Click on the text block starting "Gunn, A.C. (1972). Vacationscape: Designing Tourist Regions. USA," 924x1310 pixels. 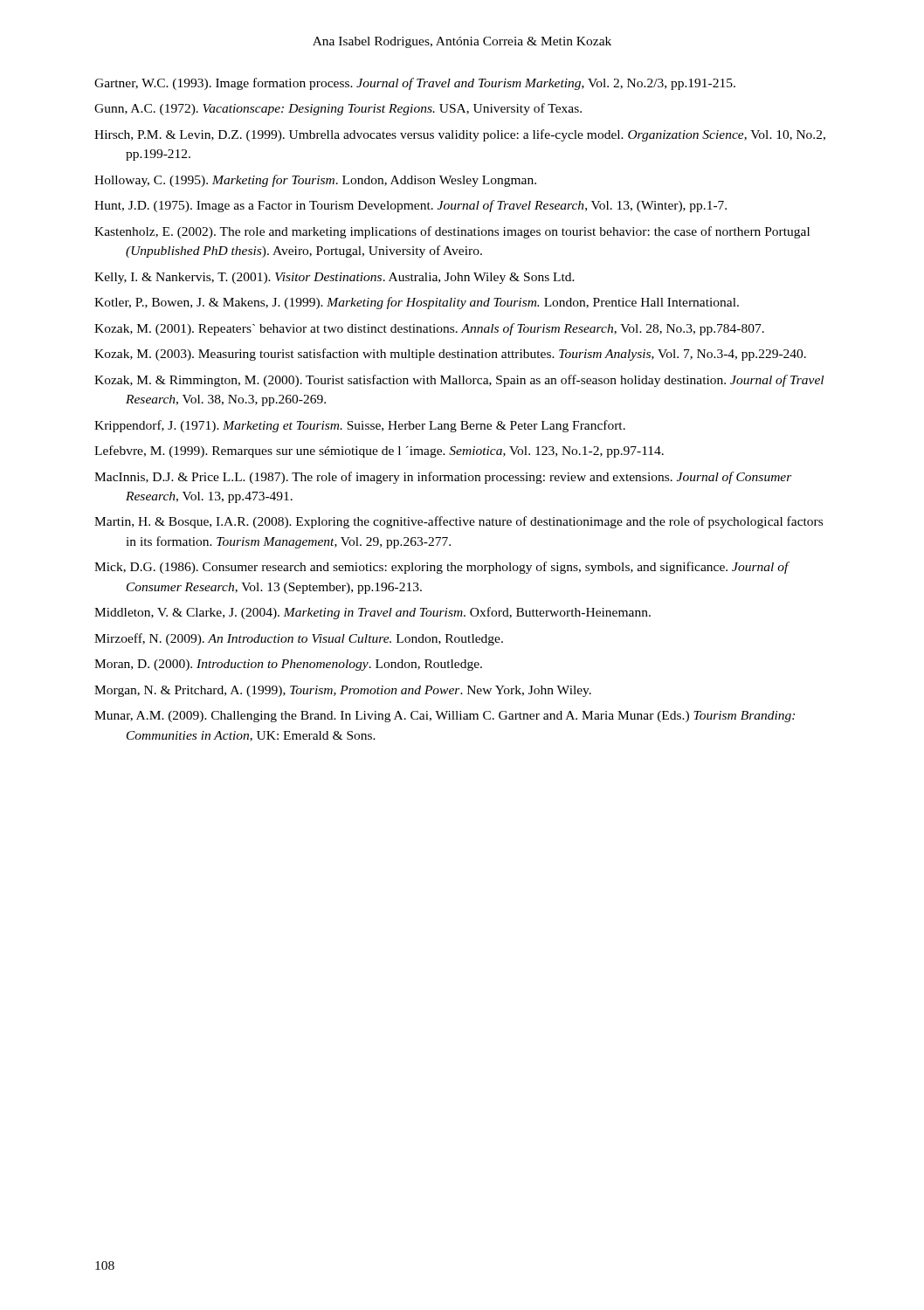tap(338, 108)
